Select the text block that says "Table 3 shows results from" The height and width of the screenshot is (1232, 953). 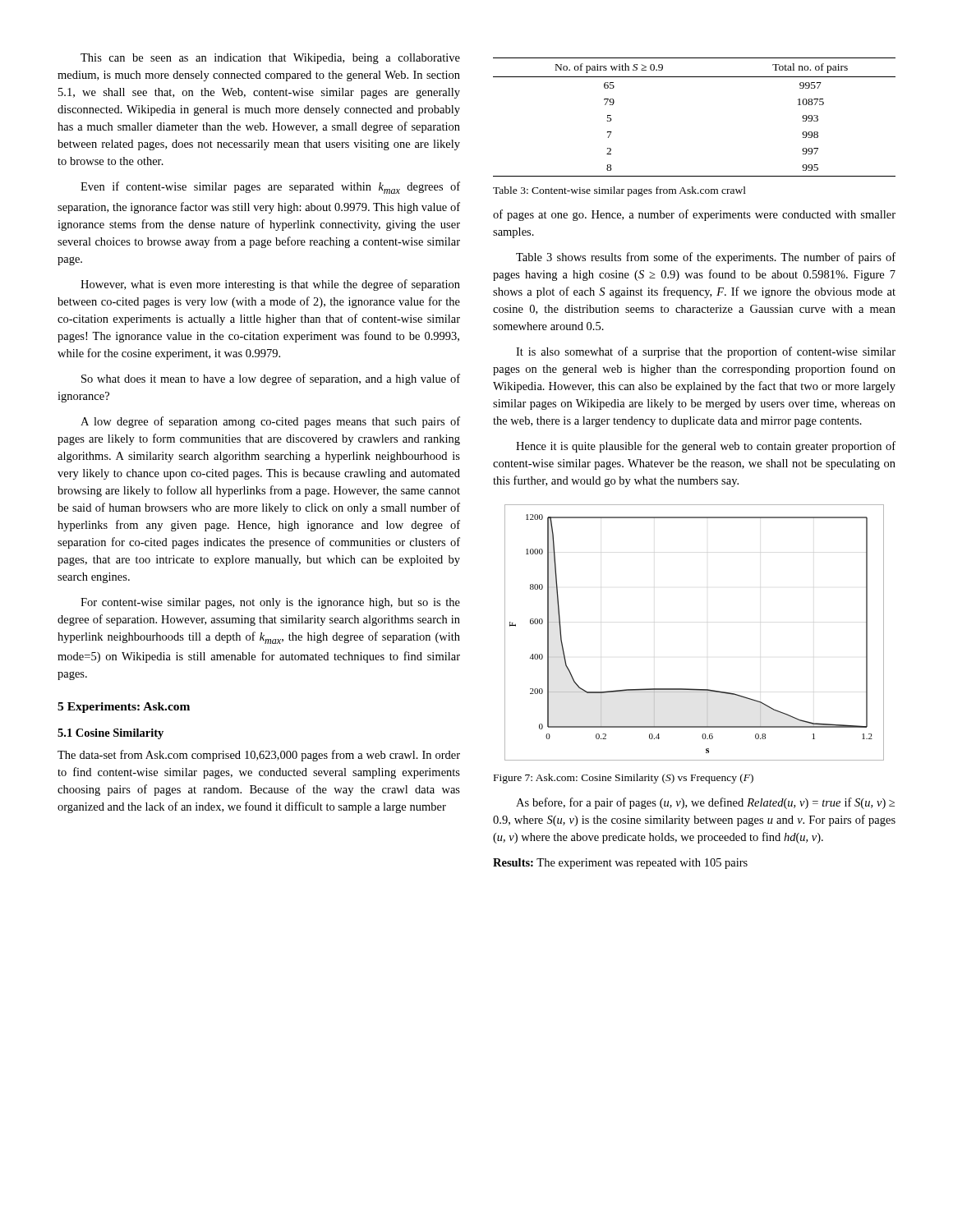tap(694, 292)
